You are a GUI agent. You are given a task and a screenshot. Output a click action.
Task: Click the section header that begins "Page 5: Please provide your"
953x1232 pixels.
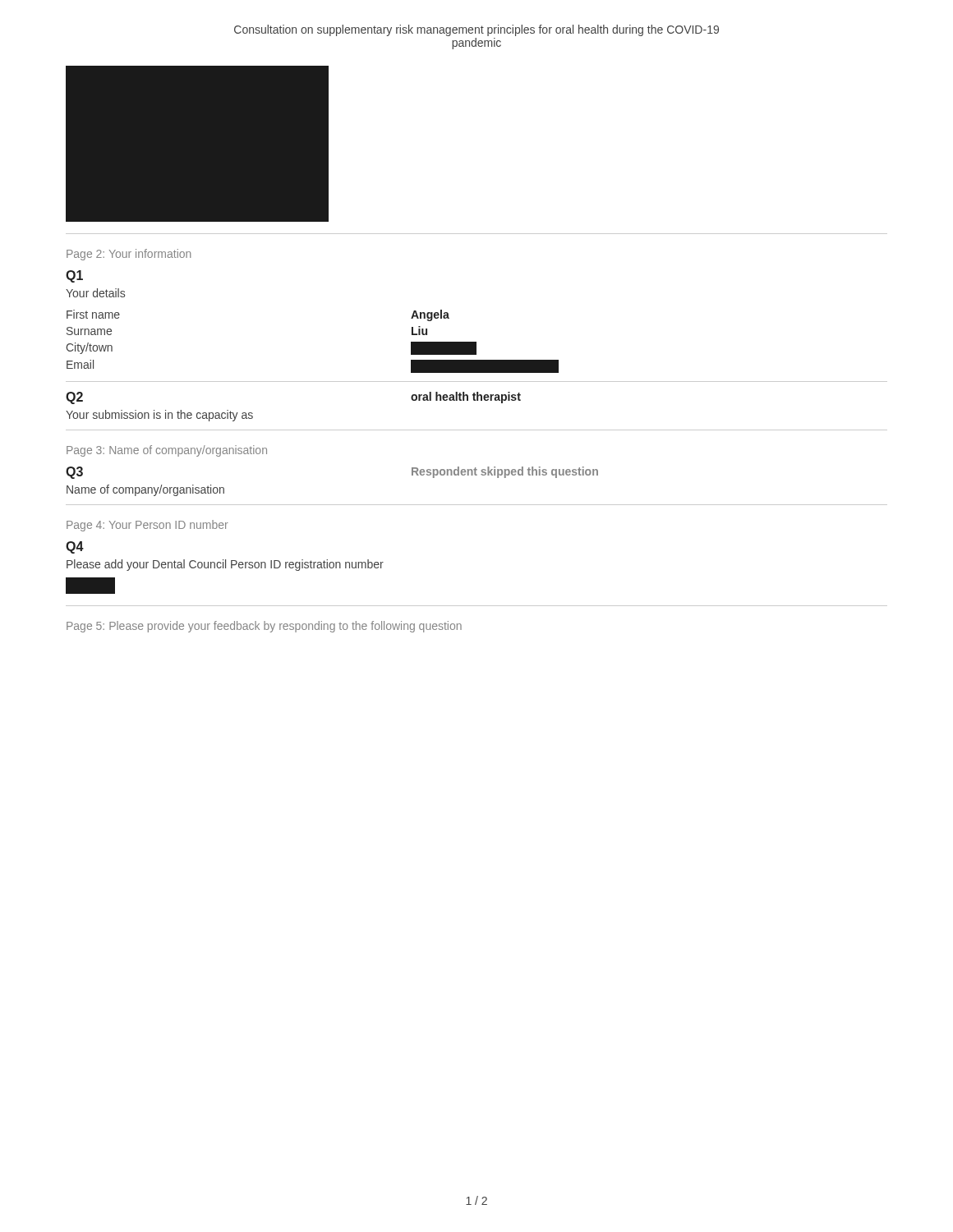(x=264, y=626)
